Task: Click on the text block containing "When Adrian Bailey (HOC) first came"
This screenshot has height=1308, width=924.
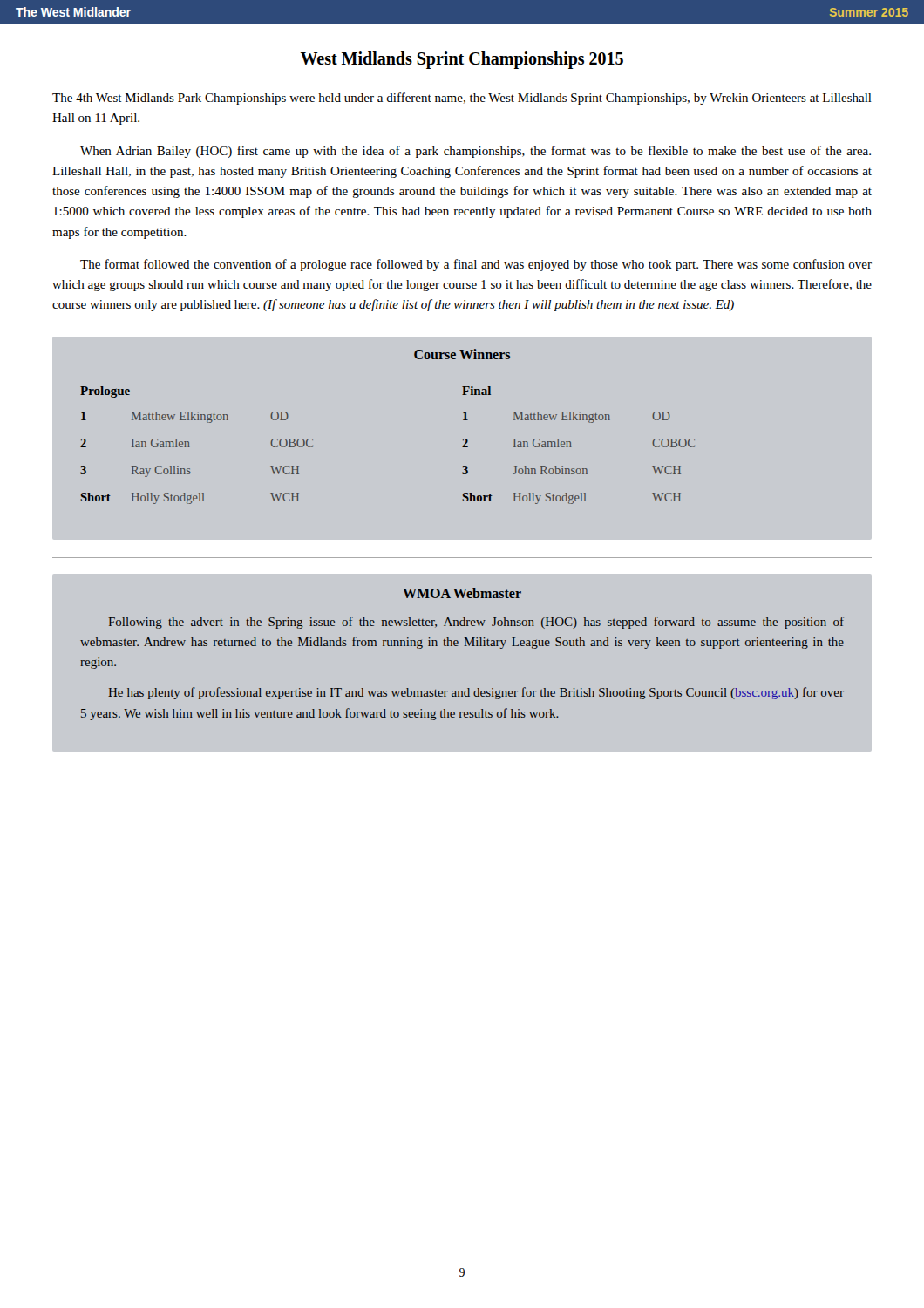Action: click(462, 191)
